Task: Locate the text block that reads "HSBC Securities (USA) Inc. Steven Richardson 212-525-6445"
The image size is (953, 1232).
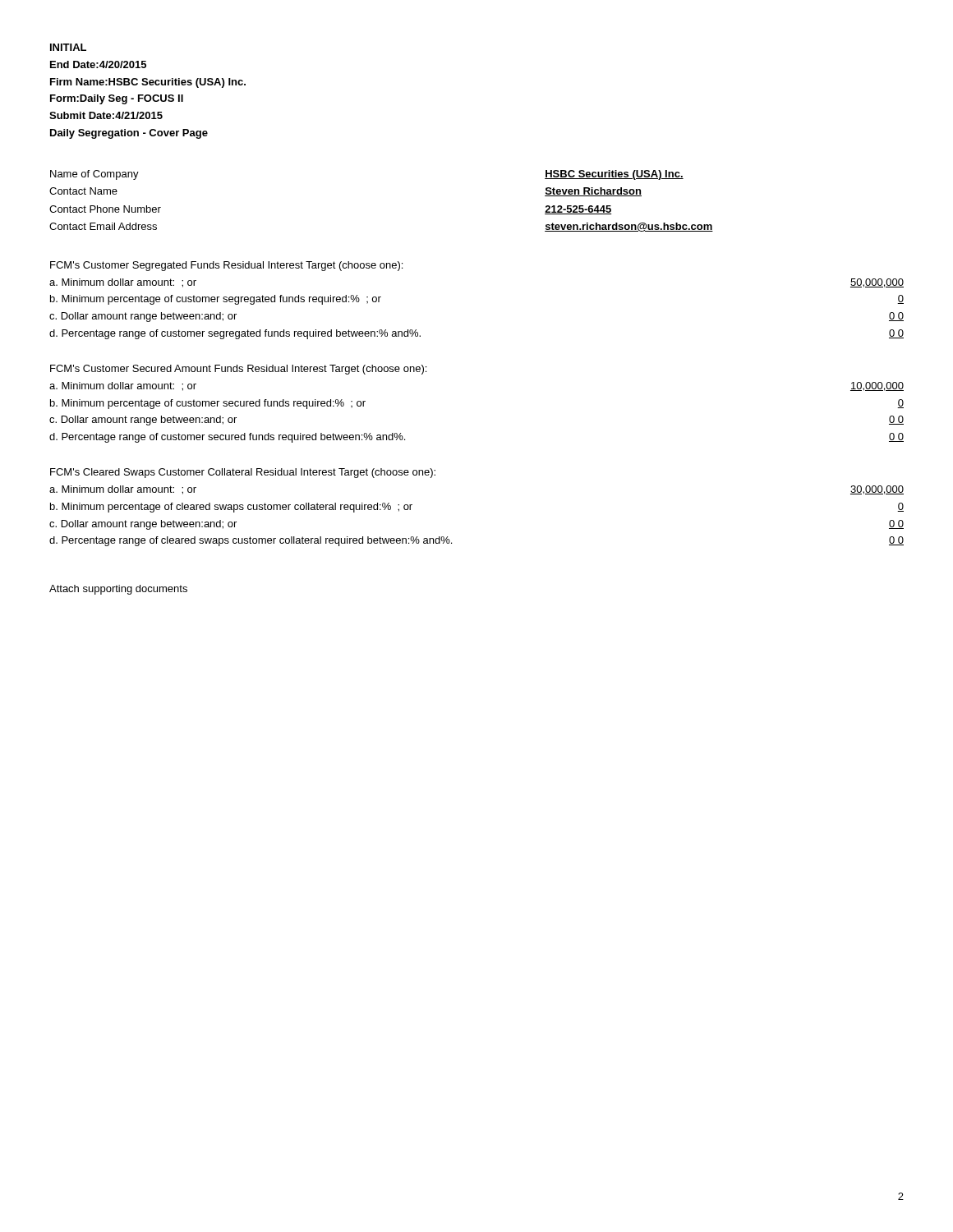Action: pyautogui.click(x=614, y=175)
